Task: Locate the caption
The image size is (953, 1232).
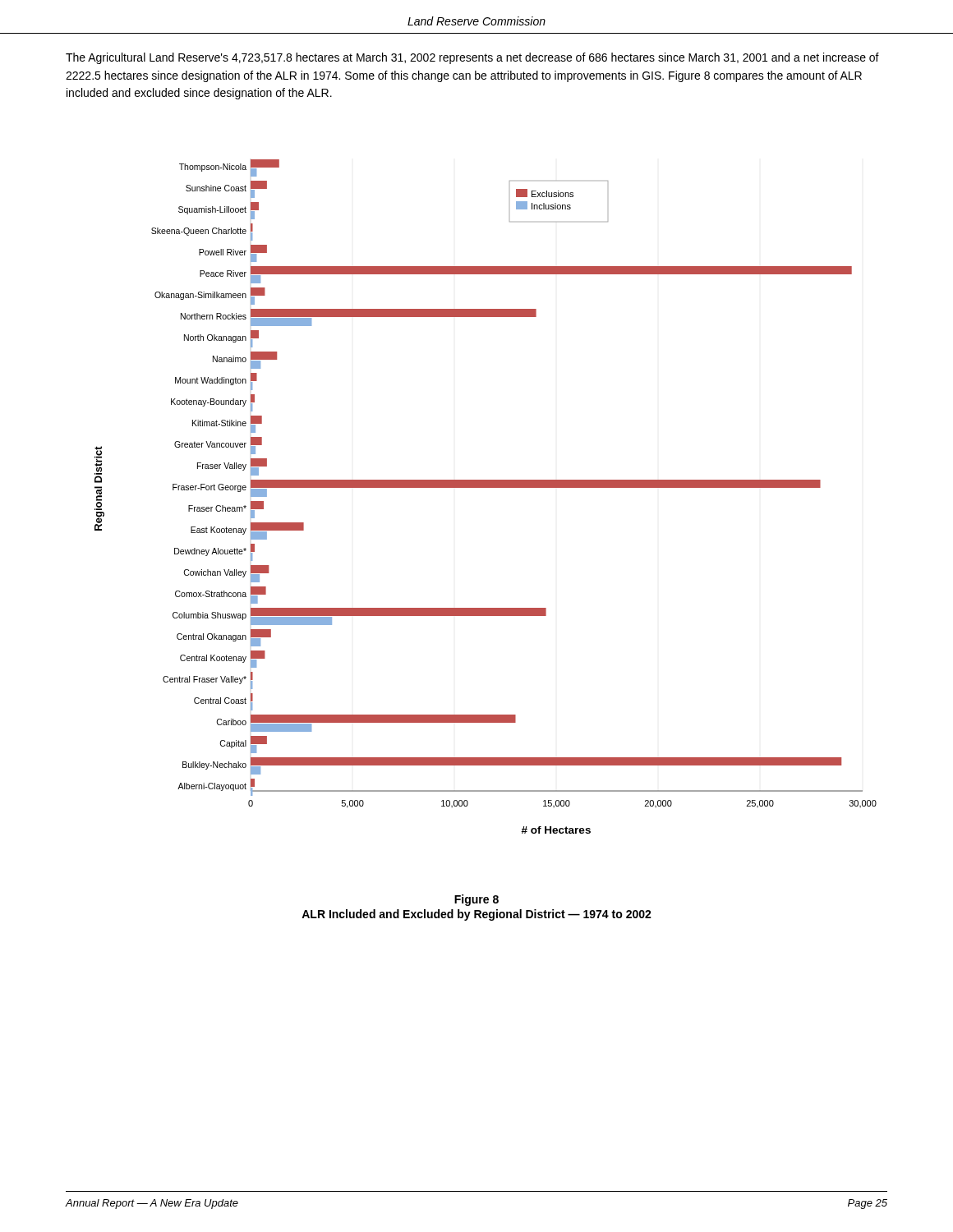Action: [x=476, y=907]
